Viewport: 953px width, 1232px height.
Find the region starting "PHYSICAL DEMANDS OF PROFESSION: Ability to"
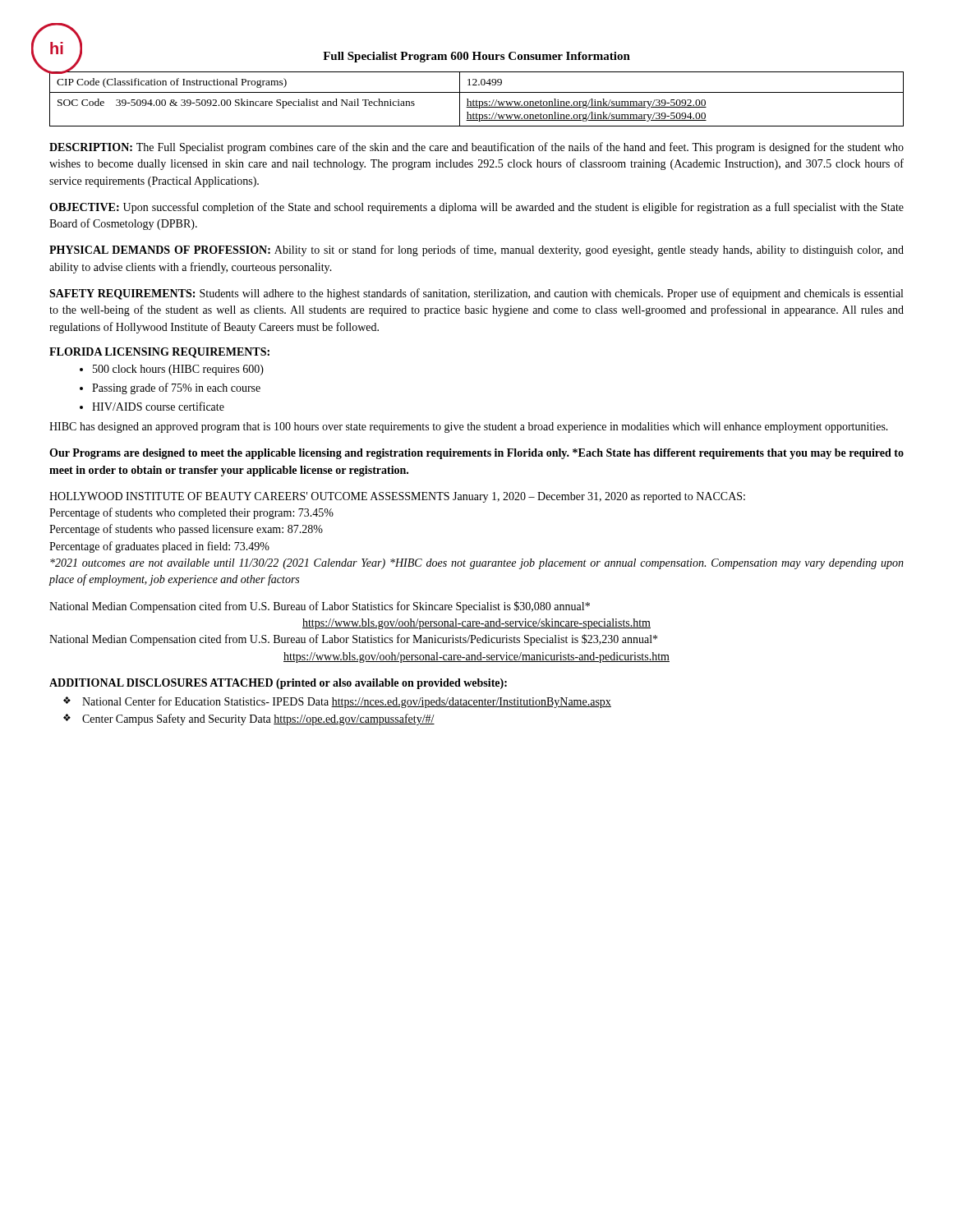coord(476,259)
